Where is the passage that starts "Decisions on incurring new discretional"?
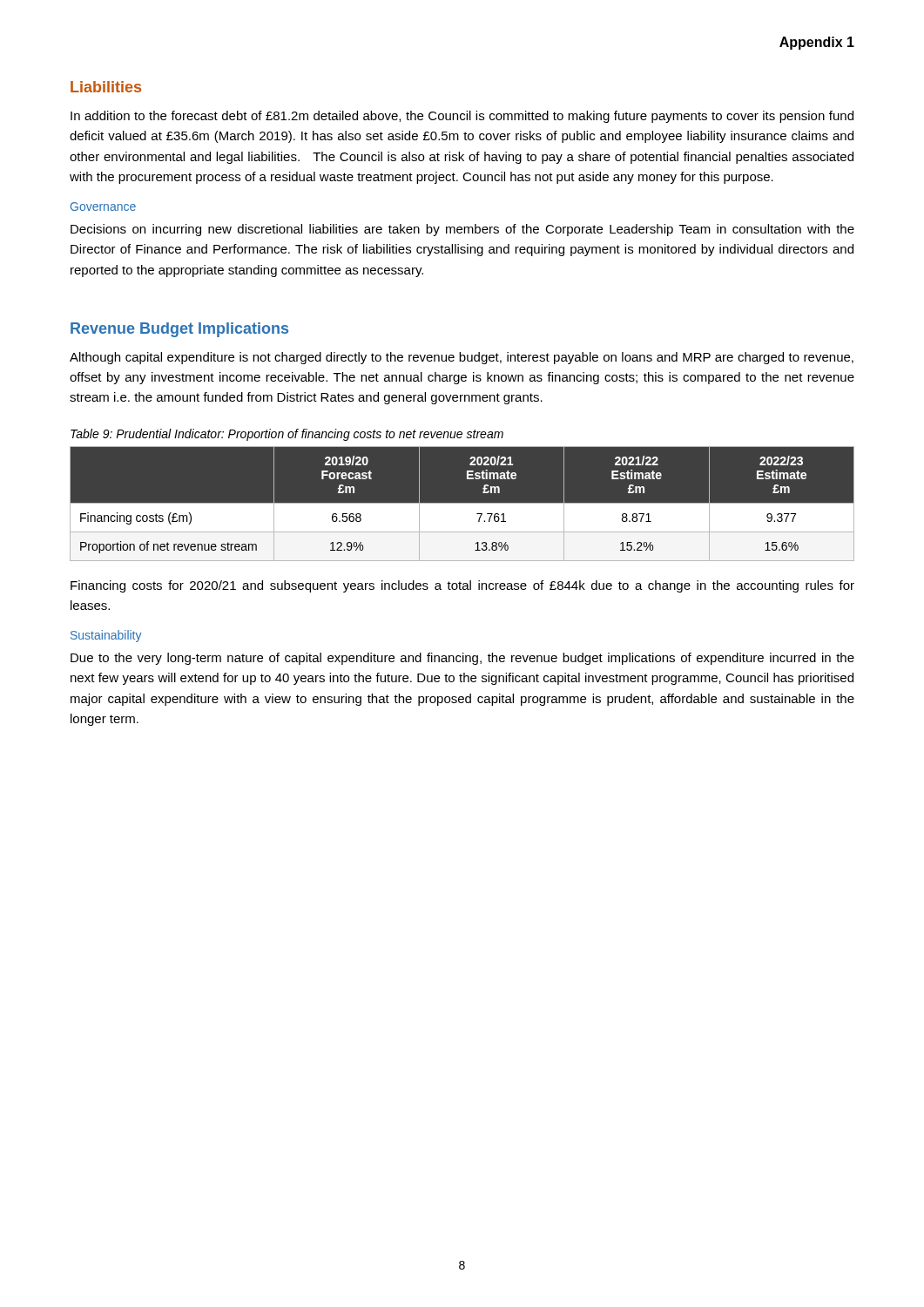This screenshot has height=1307, width=924. pyautogui.click(x=462, y=249)
